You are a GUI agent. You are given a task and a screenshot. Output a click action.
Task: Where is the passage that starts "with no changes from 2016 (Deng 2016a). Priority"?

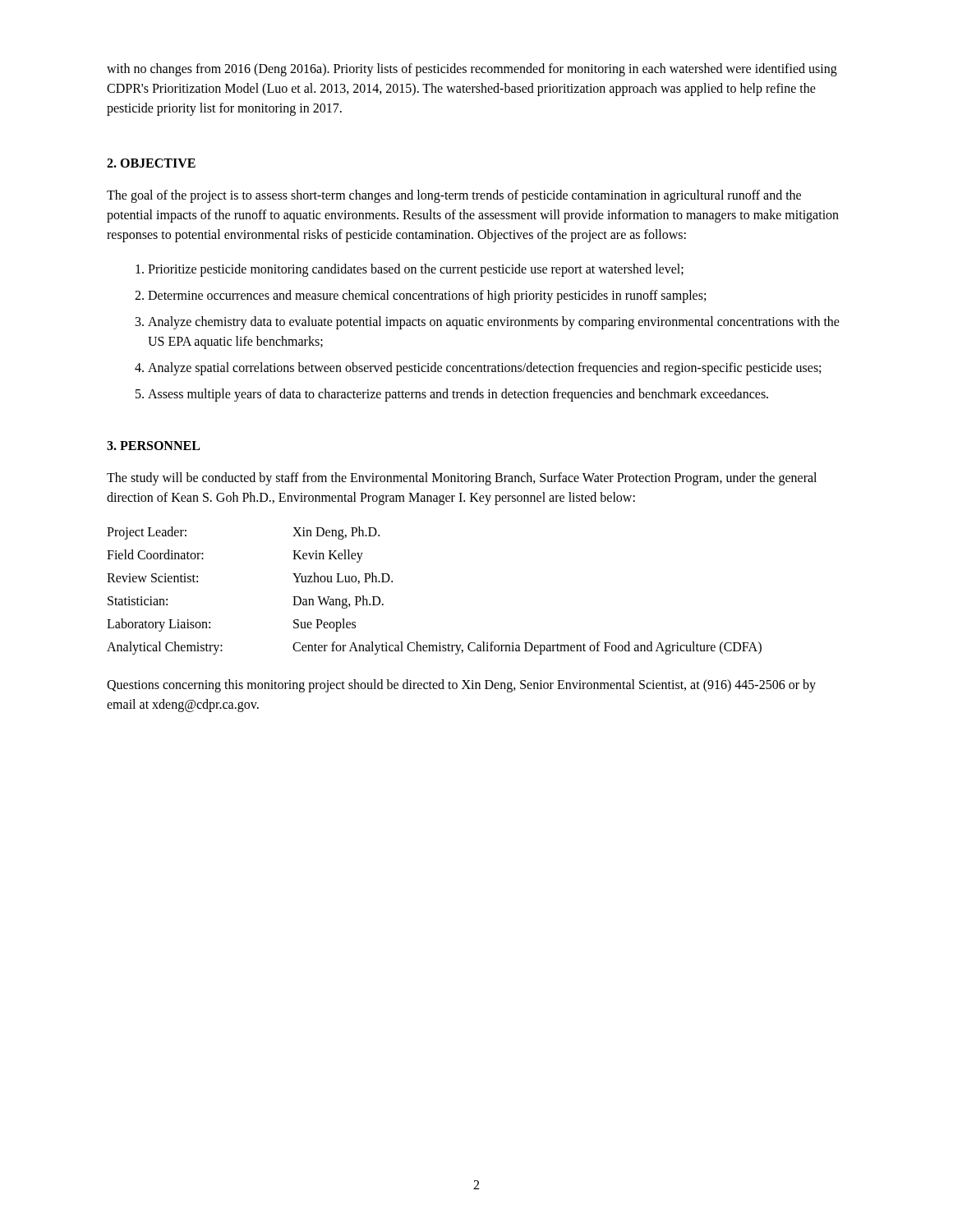tap(476, 89)
